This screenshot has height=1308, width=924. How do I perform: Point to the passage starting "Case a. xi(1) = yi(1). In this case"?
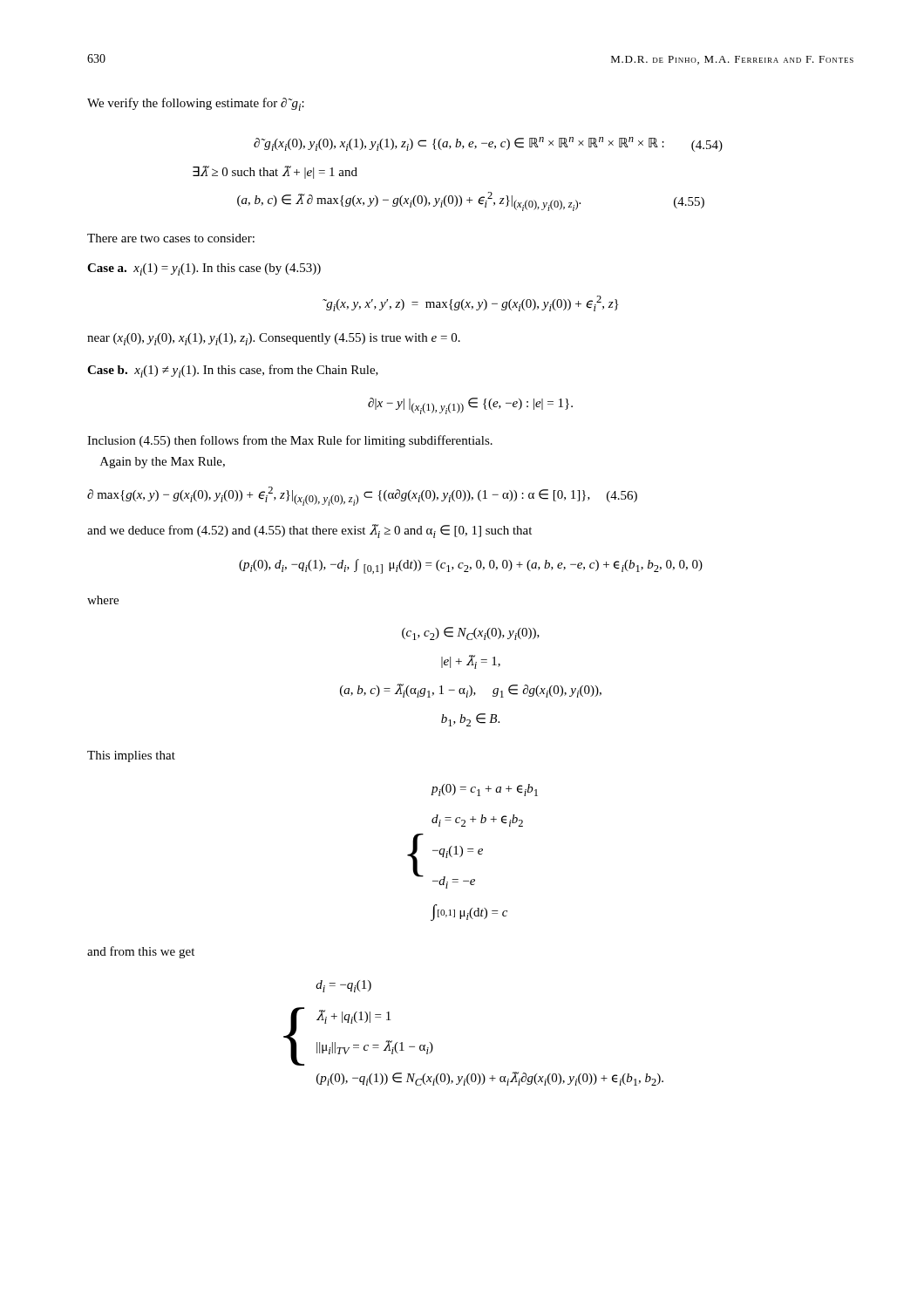(x=204, y=270)
